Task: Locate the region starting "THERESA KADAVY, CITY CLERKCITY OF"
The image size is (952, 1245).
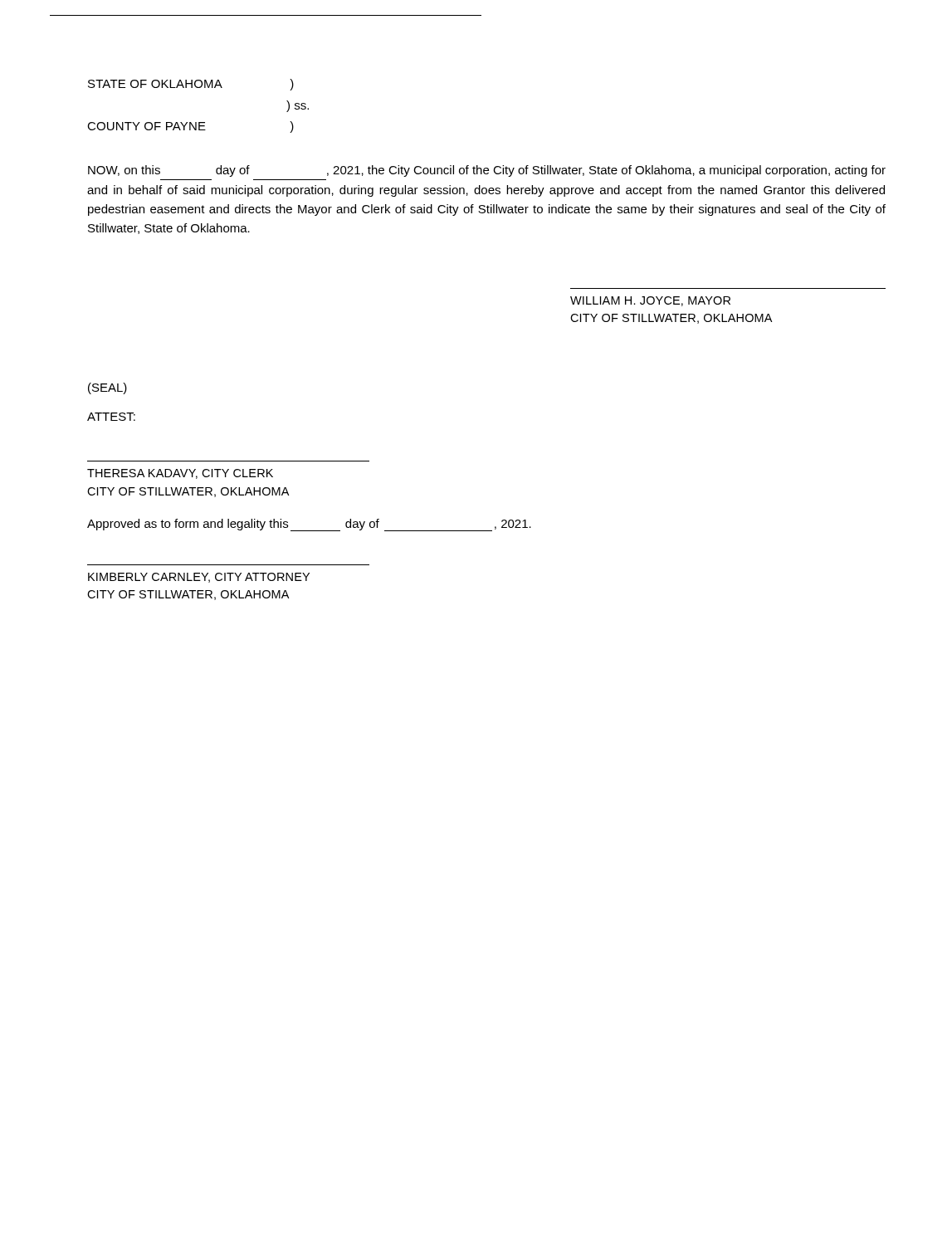Action: (228, 481)
